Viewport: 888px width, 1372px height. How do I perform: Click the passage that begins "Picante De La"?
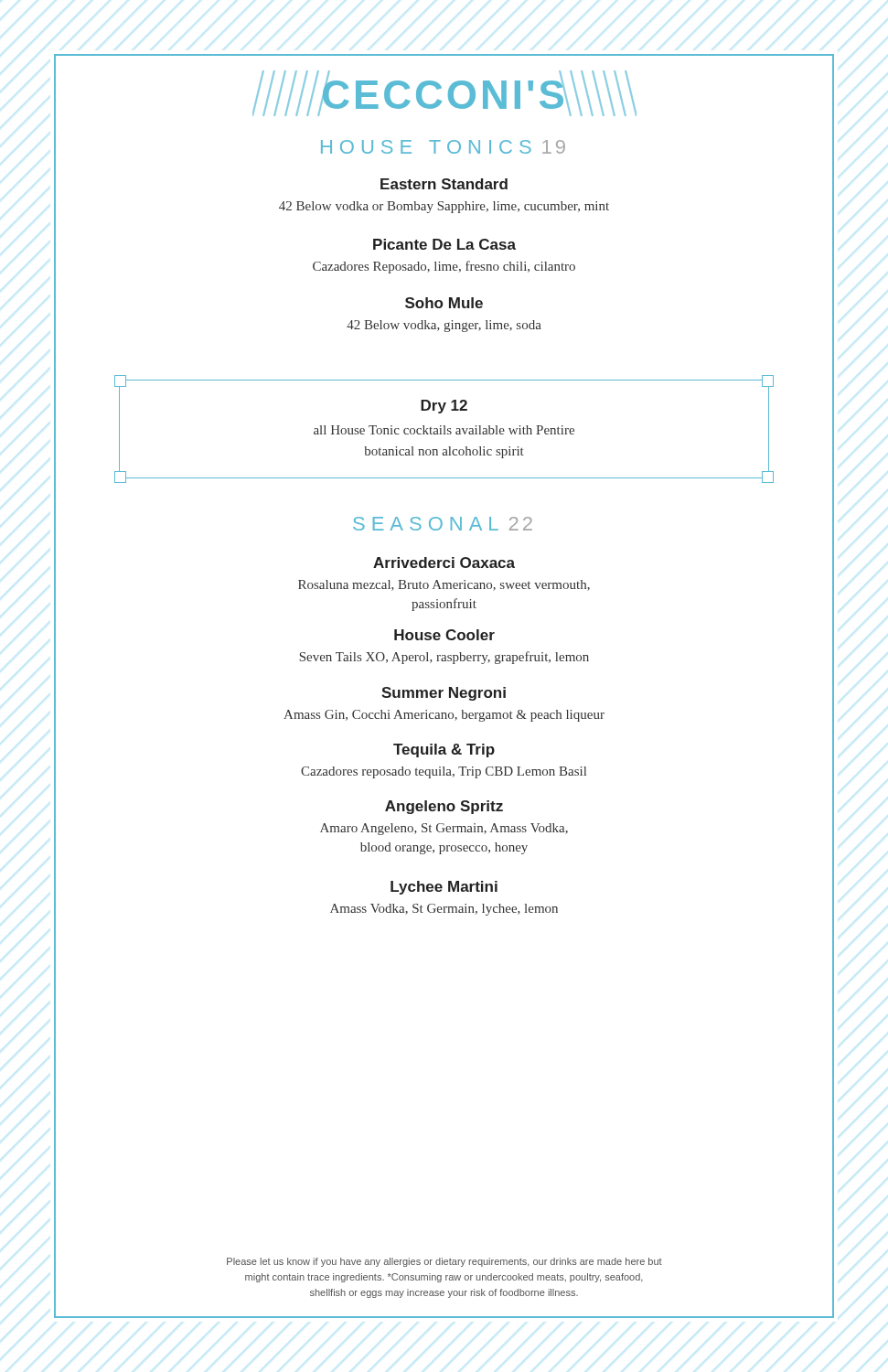[x=444, y=256]
